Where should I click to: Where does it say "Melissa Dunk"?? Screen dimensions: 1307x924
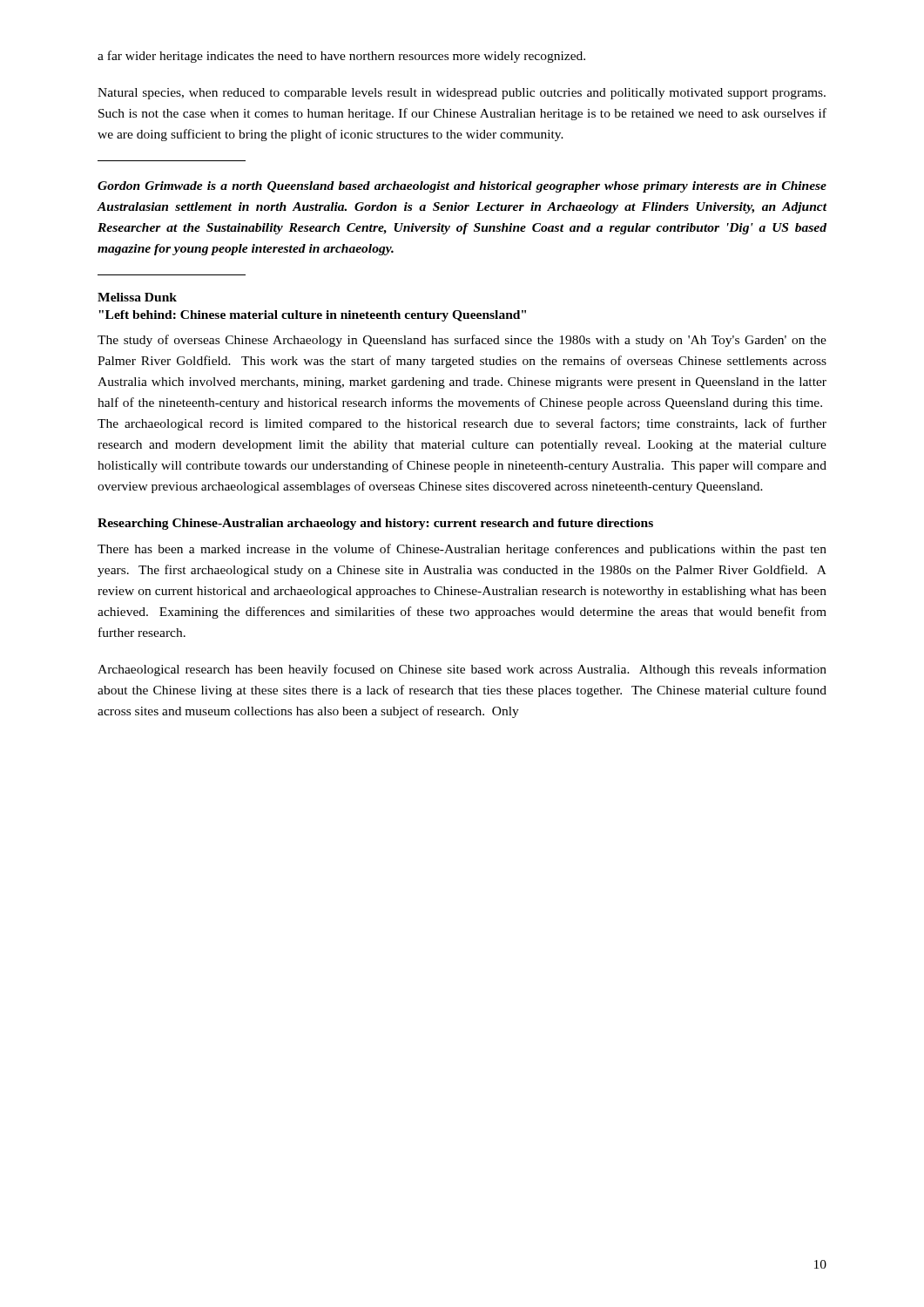point(137,297)
